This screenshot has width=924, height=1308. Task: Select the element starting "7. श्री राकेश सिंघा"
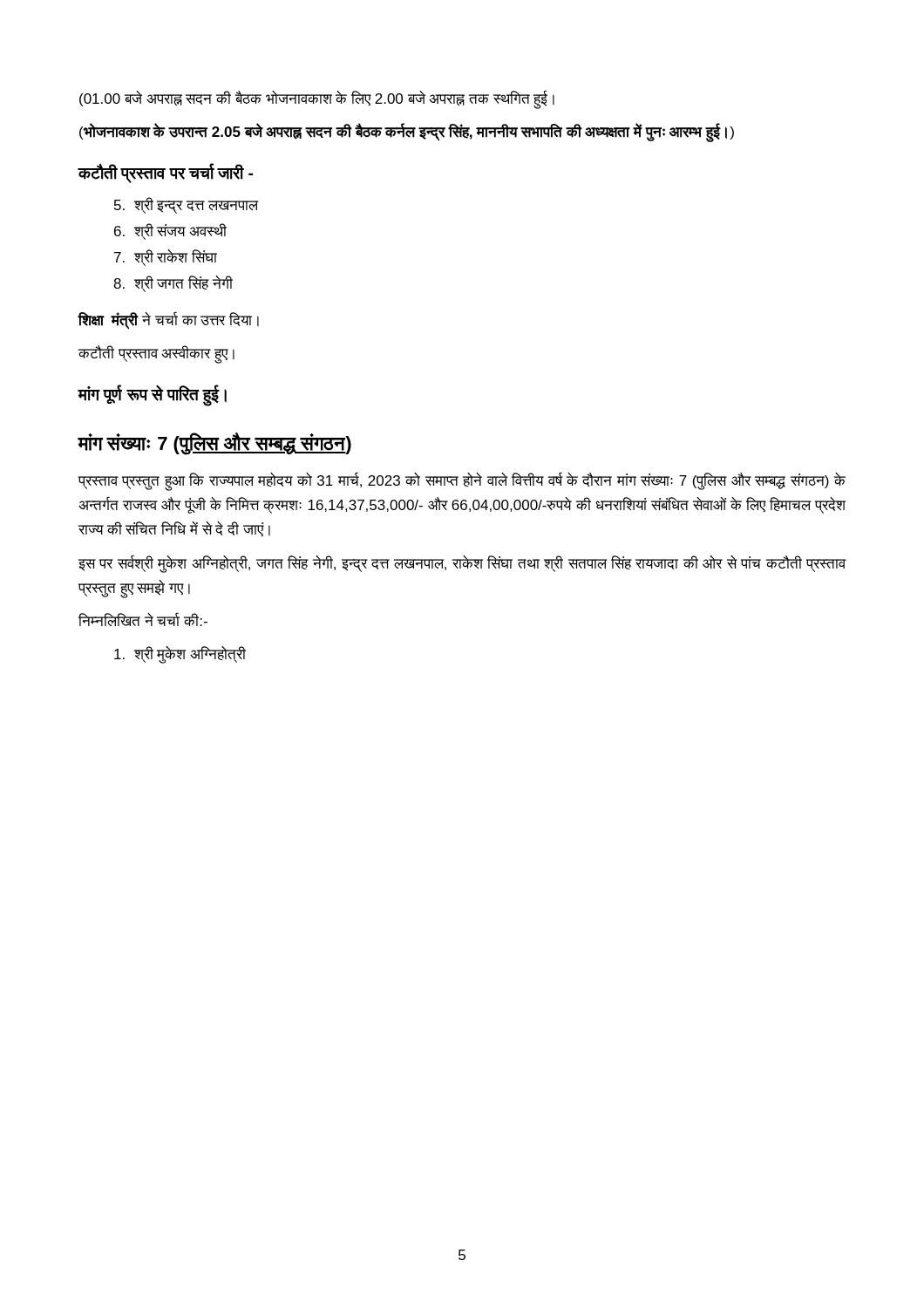[x=165, y=258]
